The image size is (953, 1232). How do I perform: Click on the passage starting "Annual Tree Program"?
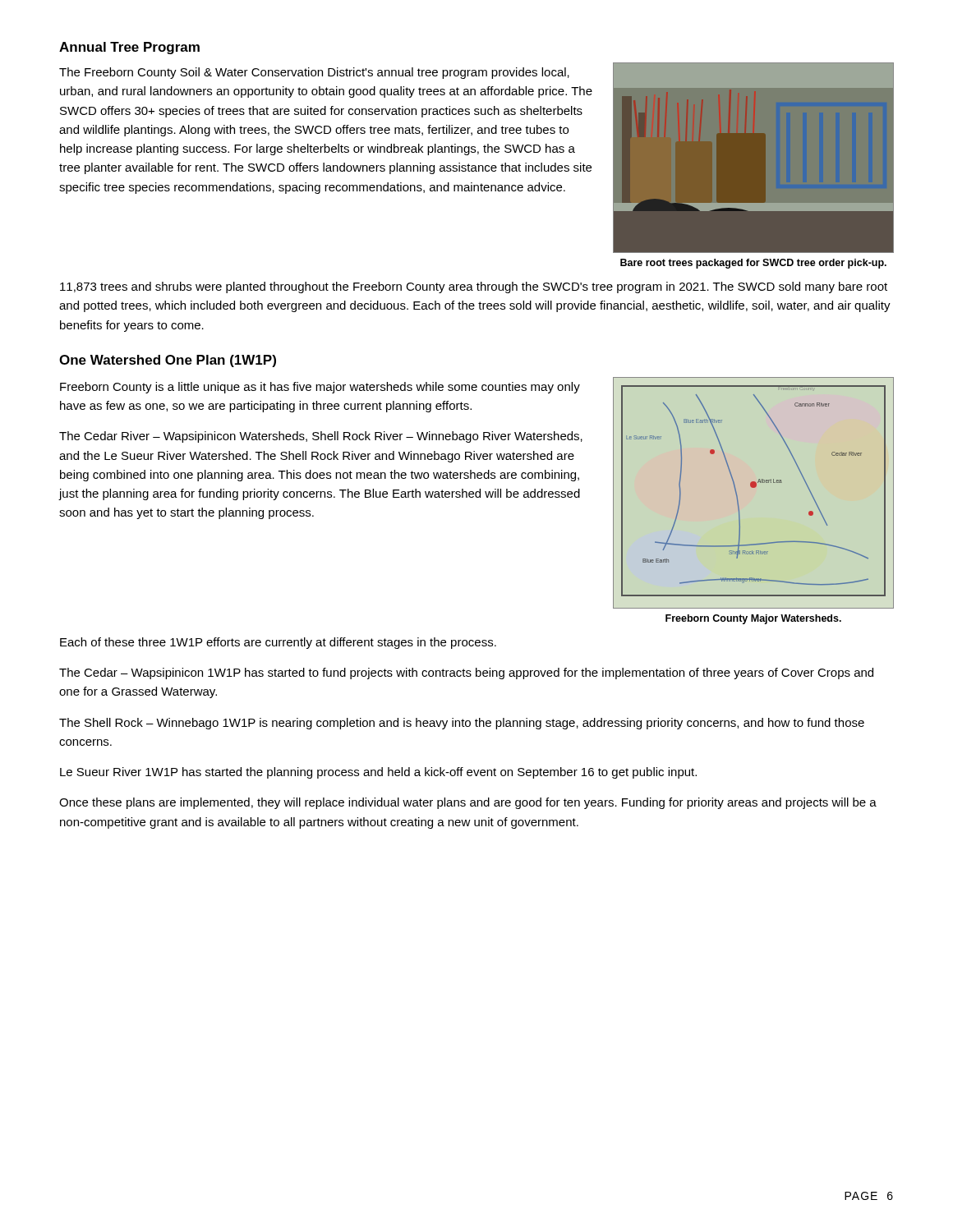[130, 47]
